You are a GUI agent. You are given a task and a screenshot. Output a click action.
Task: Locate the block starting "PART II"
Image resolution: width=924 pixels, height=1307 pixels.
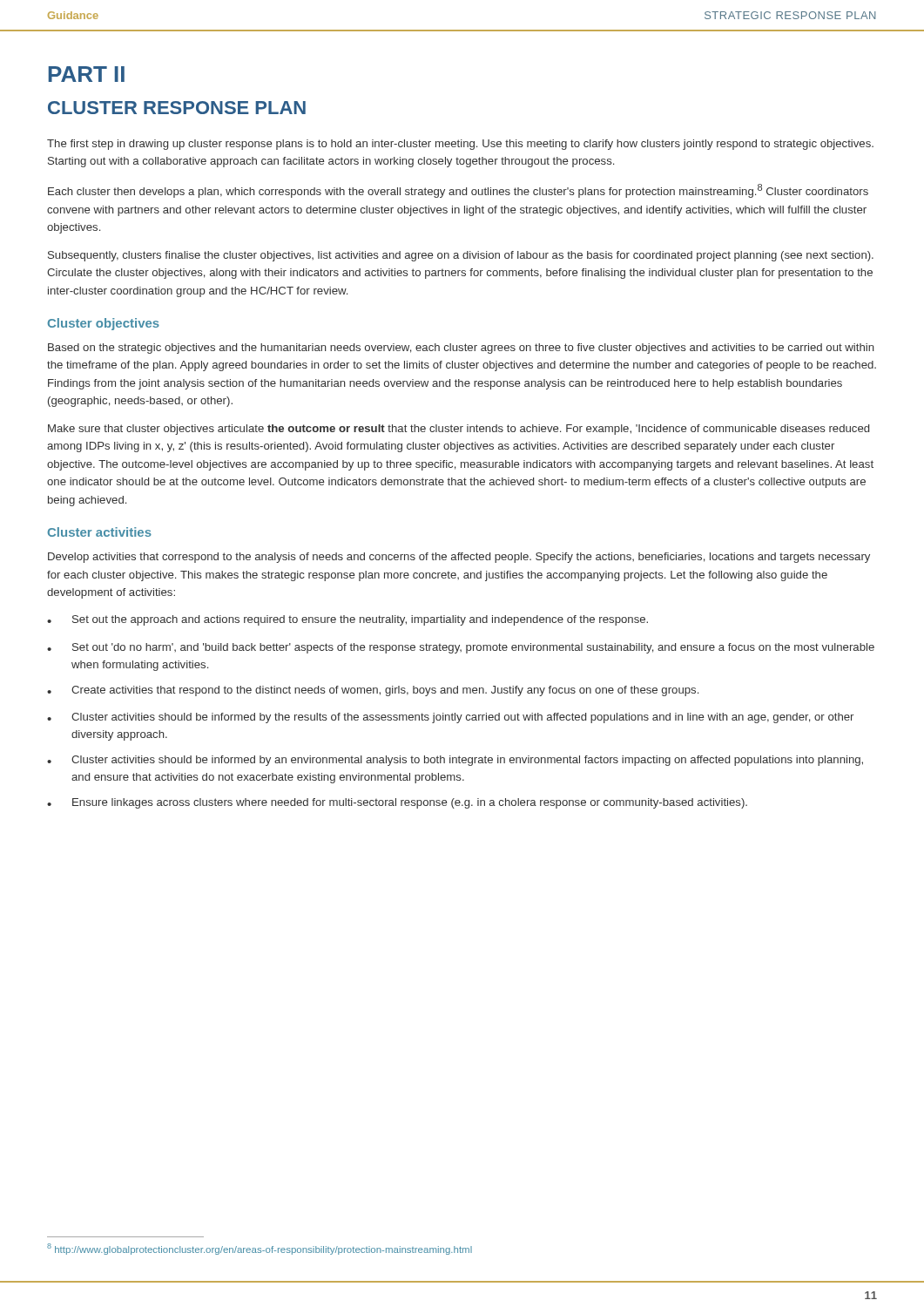[x=86, y=74]
